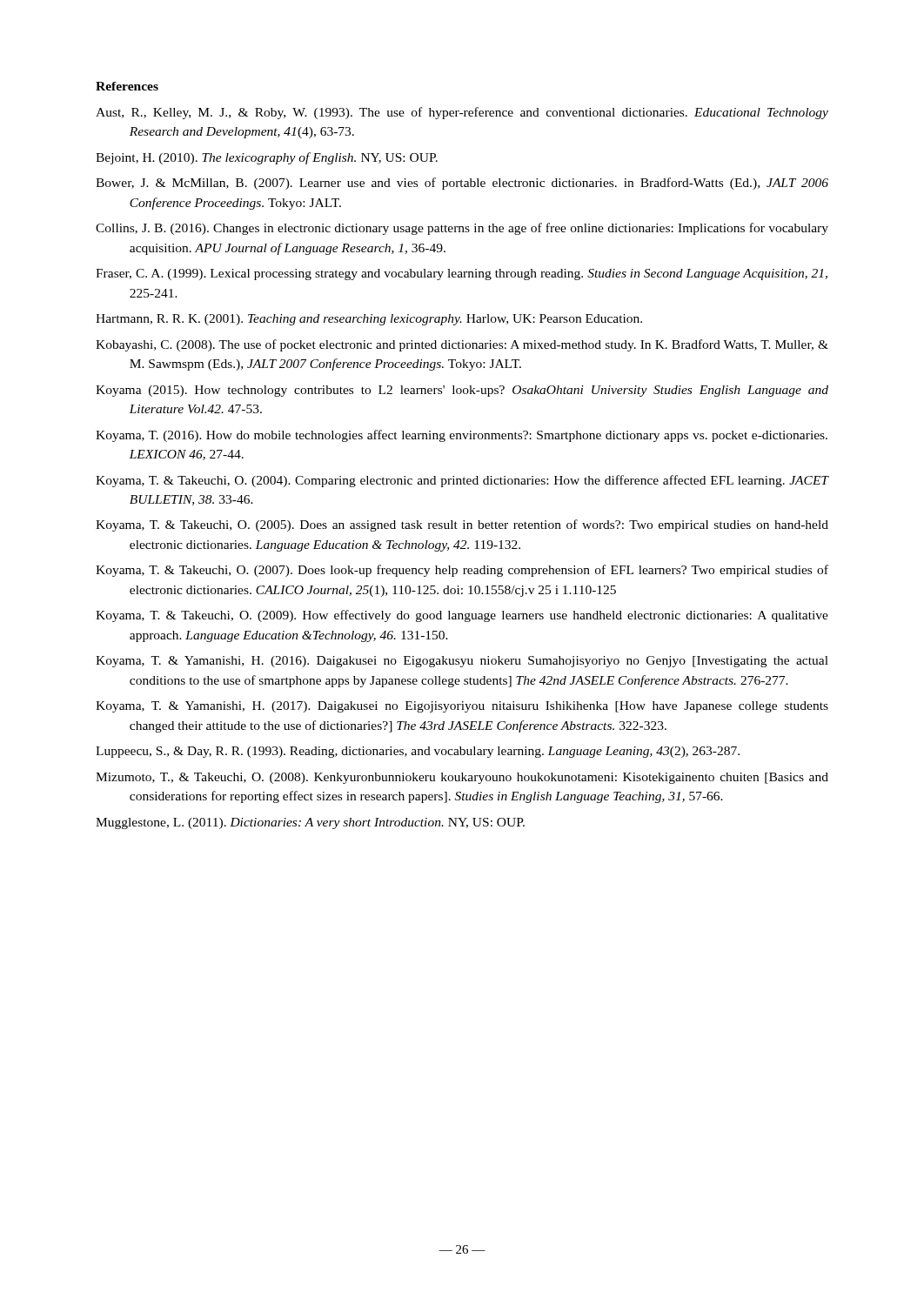Screen dimensions: 1305x924
Task: Select the passage starting "Koyama (2015). How technology contributes to"
Action: coord(462,399)
